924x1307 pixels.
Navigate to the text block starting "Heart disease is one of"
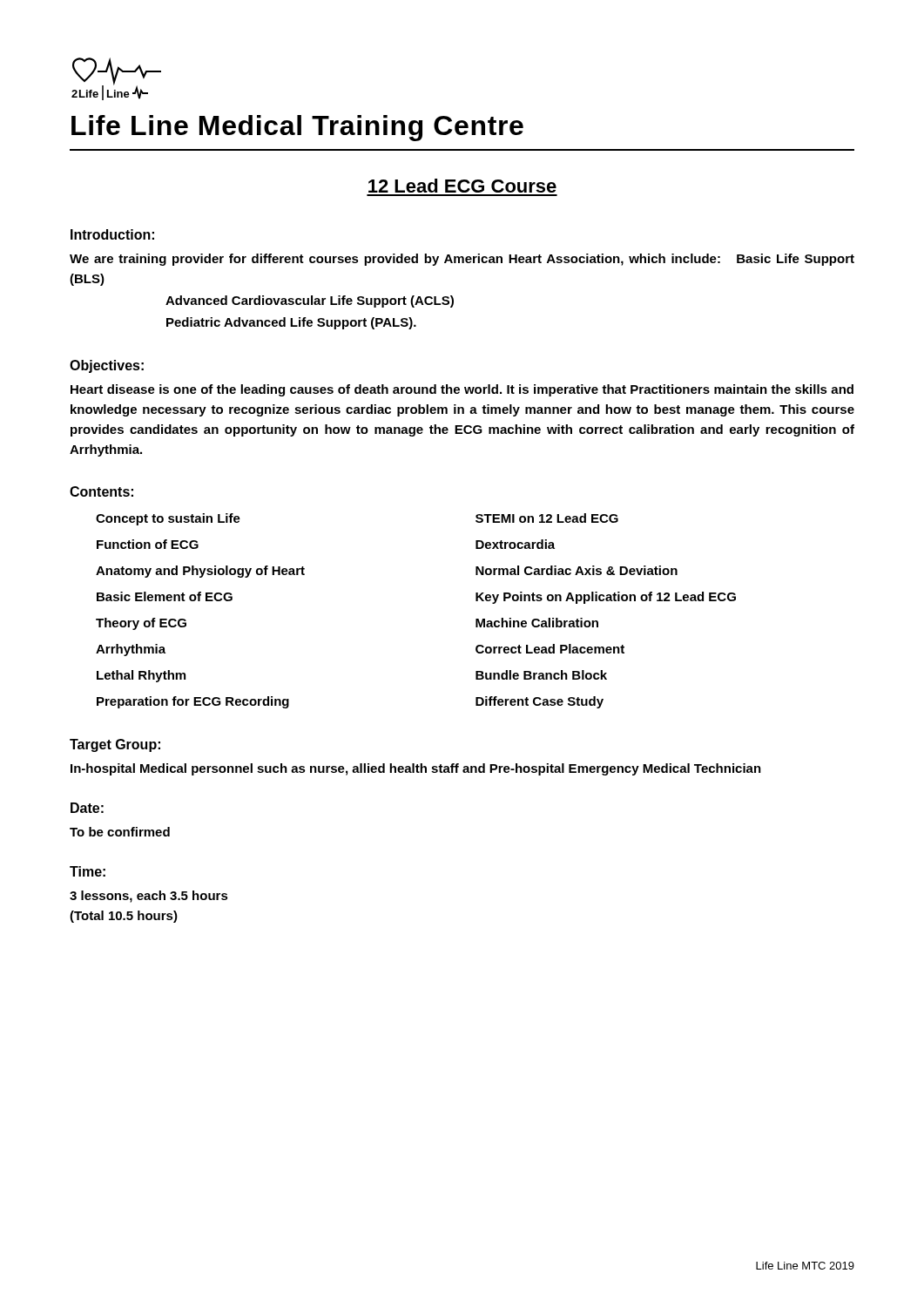tap(462, 419)
